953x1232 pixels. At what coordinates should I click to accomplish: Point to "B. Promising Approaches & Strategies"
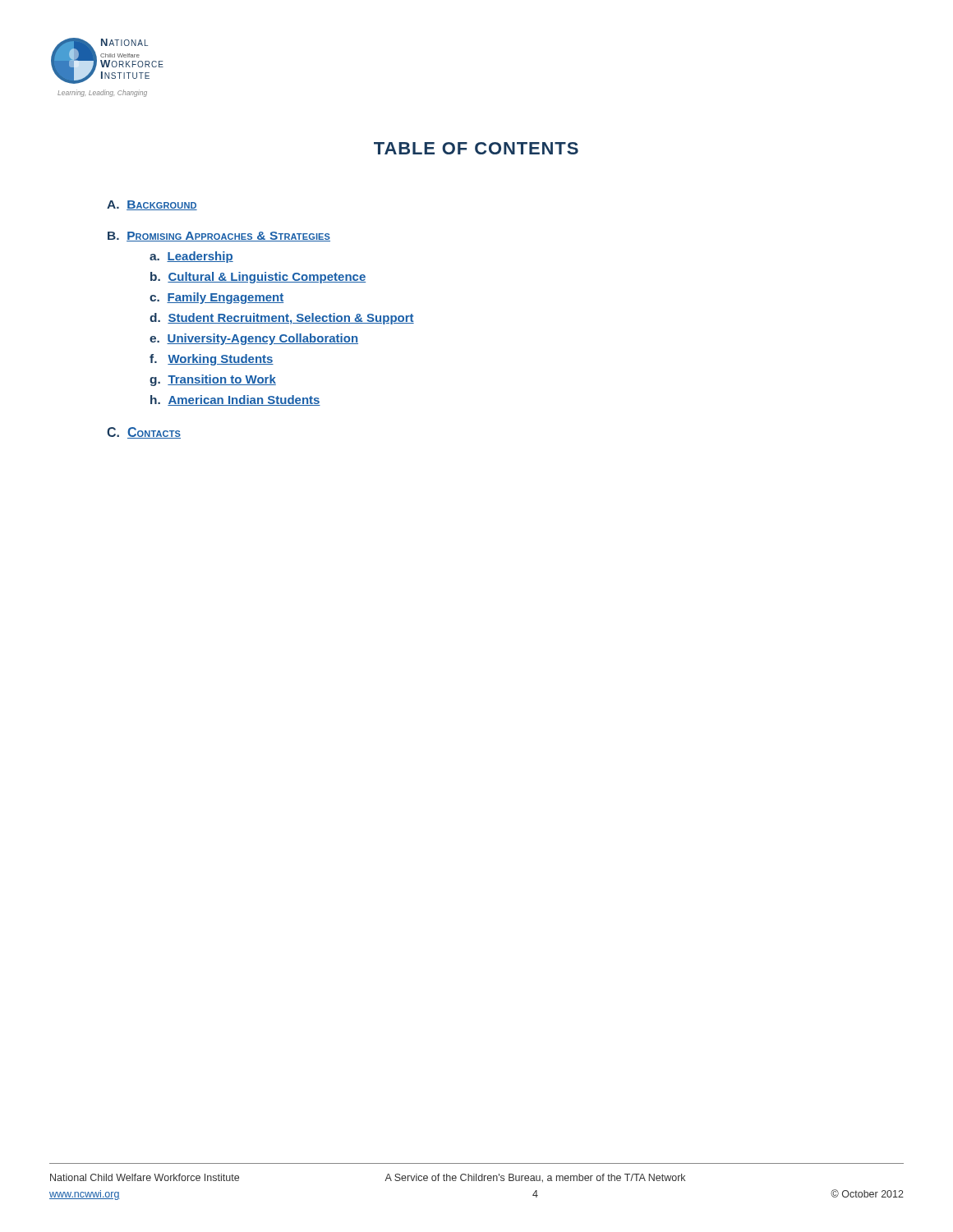(219, 235)
